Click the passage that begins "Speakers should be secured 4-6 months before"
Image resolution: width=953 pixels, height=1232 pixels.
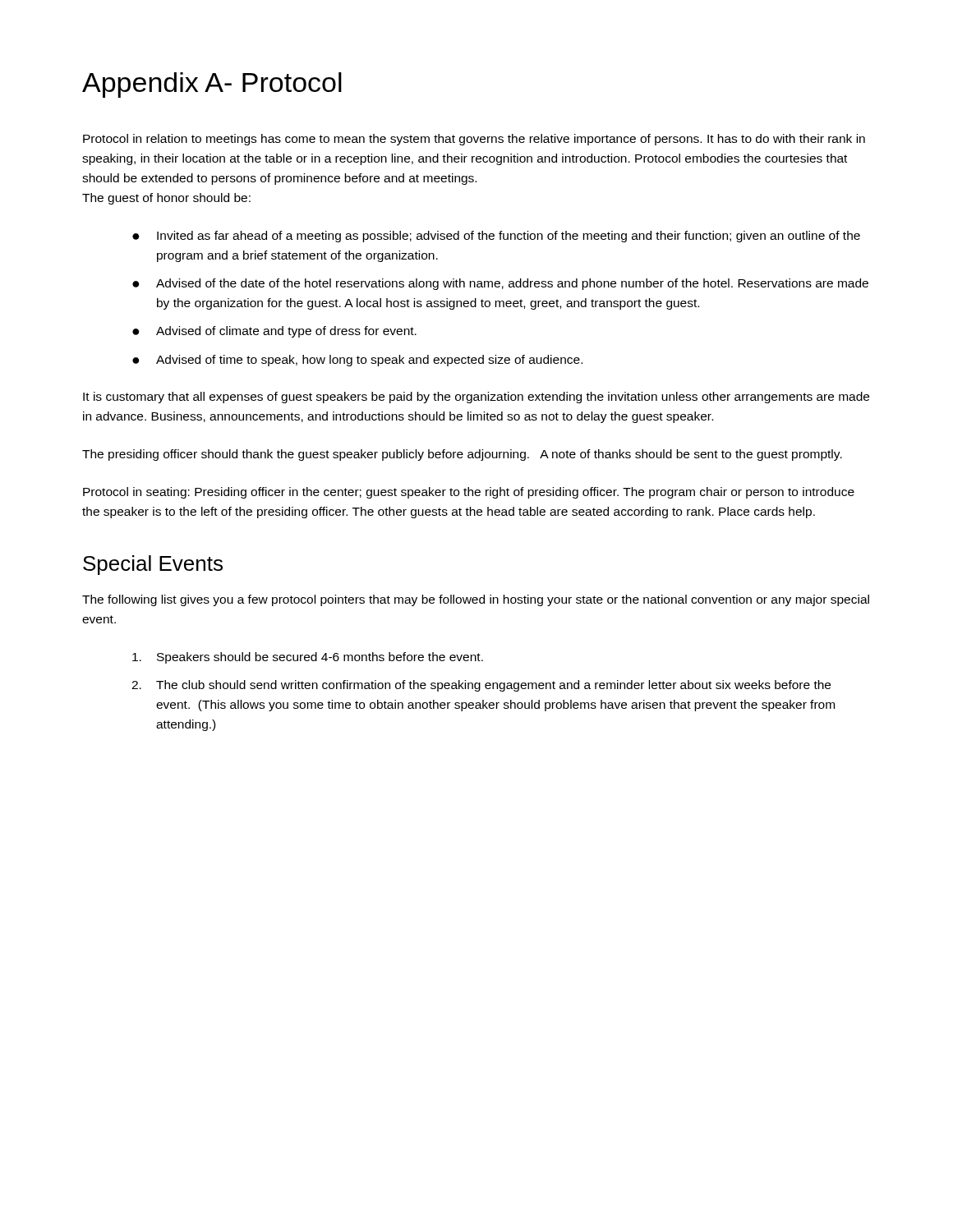(x=308, y=658)
